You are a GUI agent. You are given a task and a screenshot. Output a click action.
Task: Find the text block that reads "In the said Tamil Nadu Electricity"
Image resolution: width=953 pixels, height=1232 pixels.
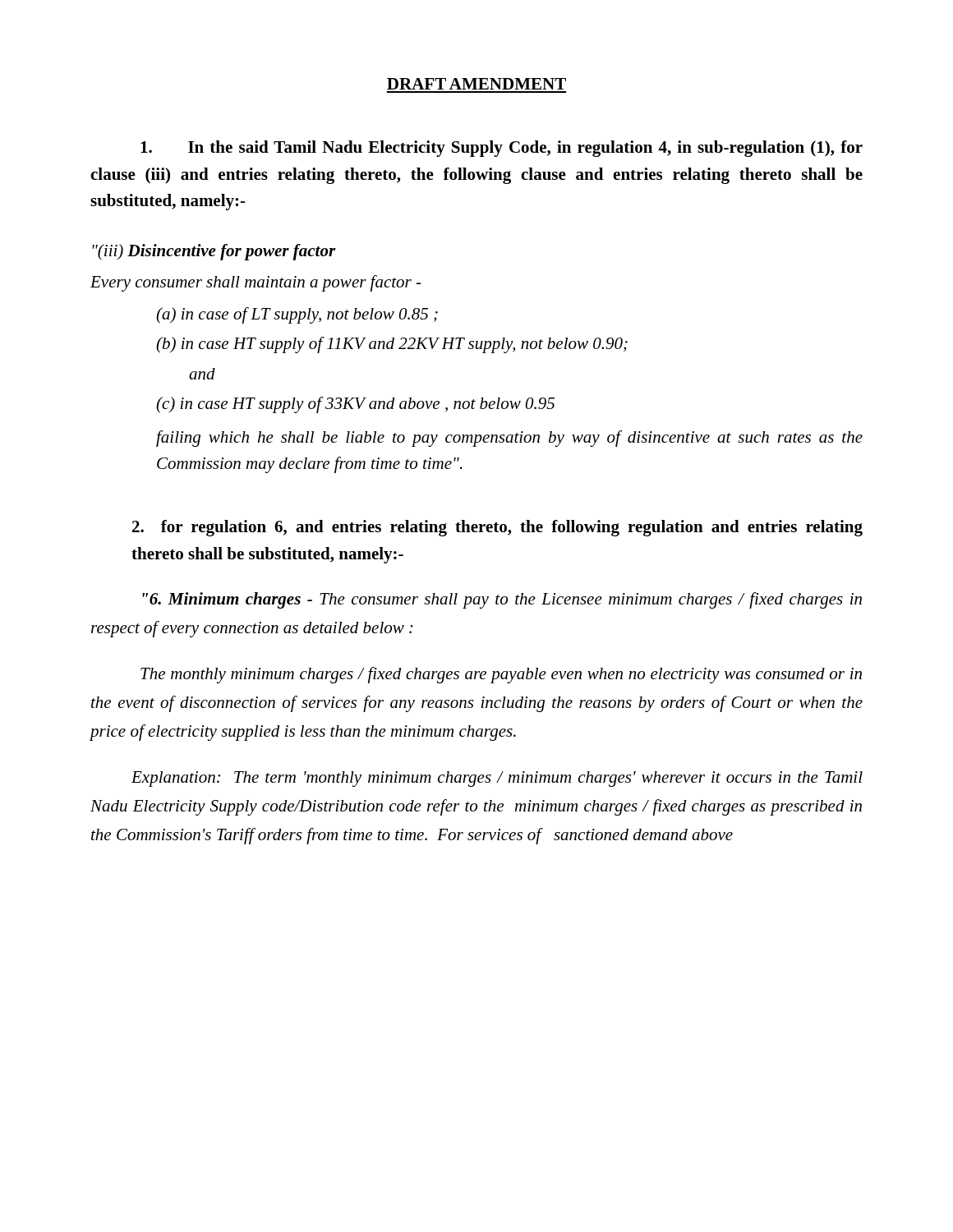(476, 174)
